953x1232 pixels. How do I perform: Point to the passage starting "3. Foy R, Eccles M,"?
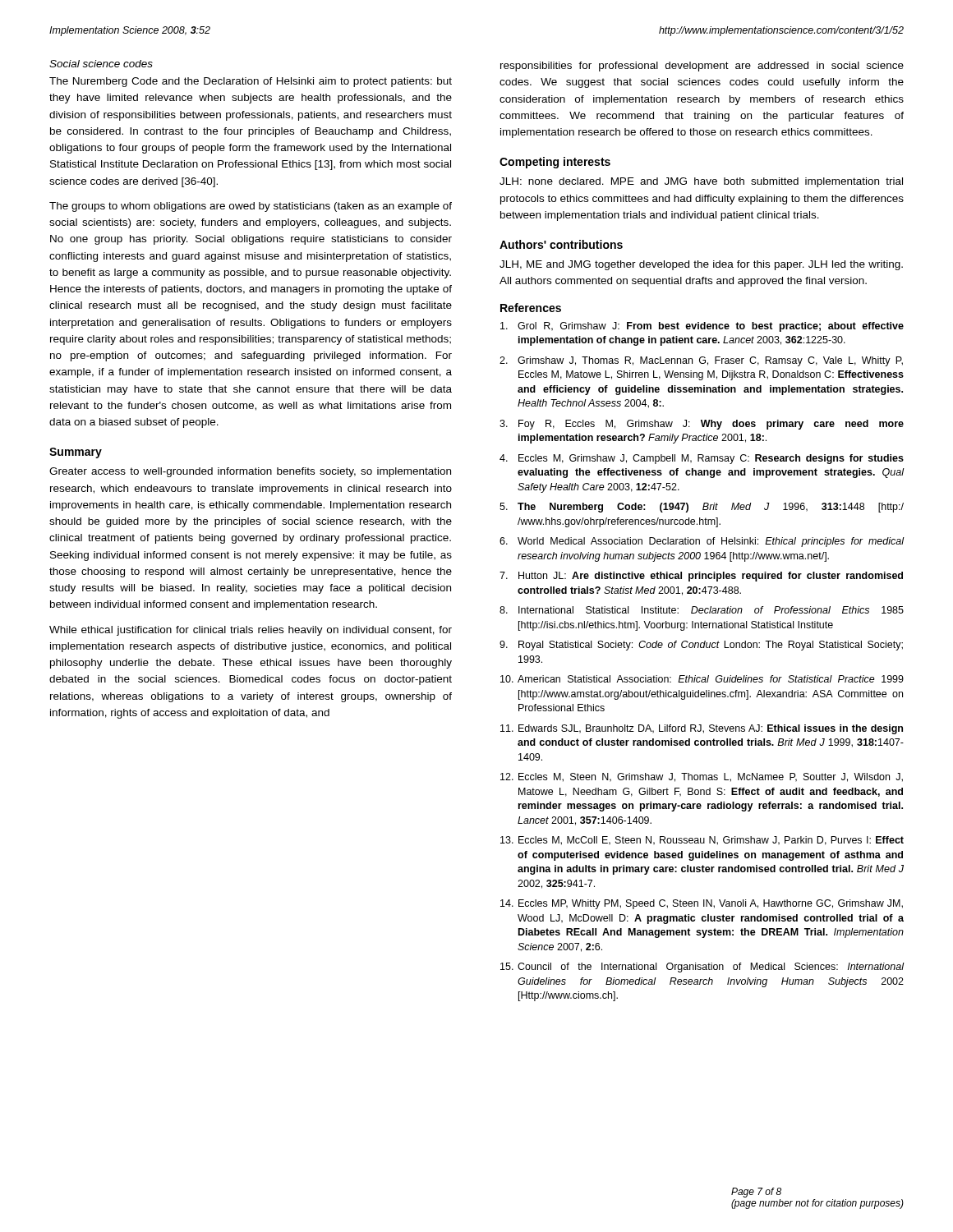tap(702, 431)
